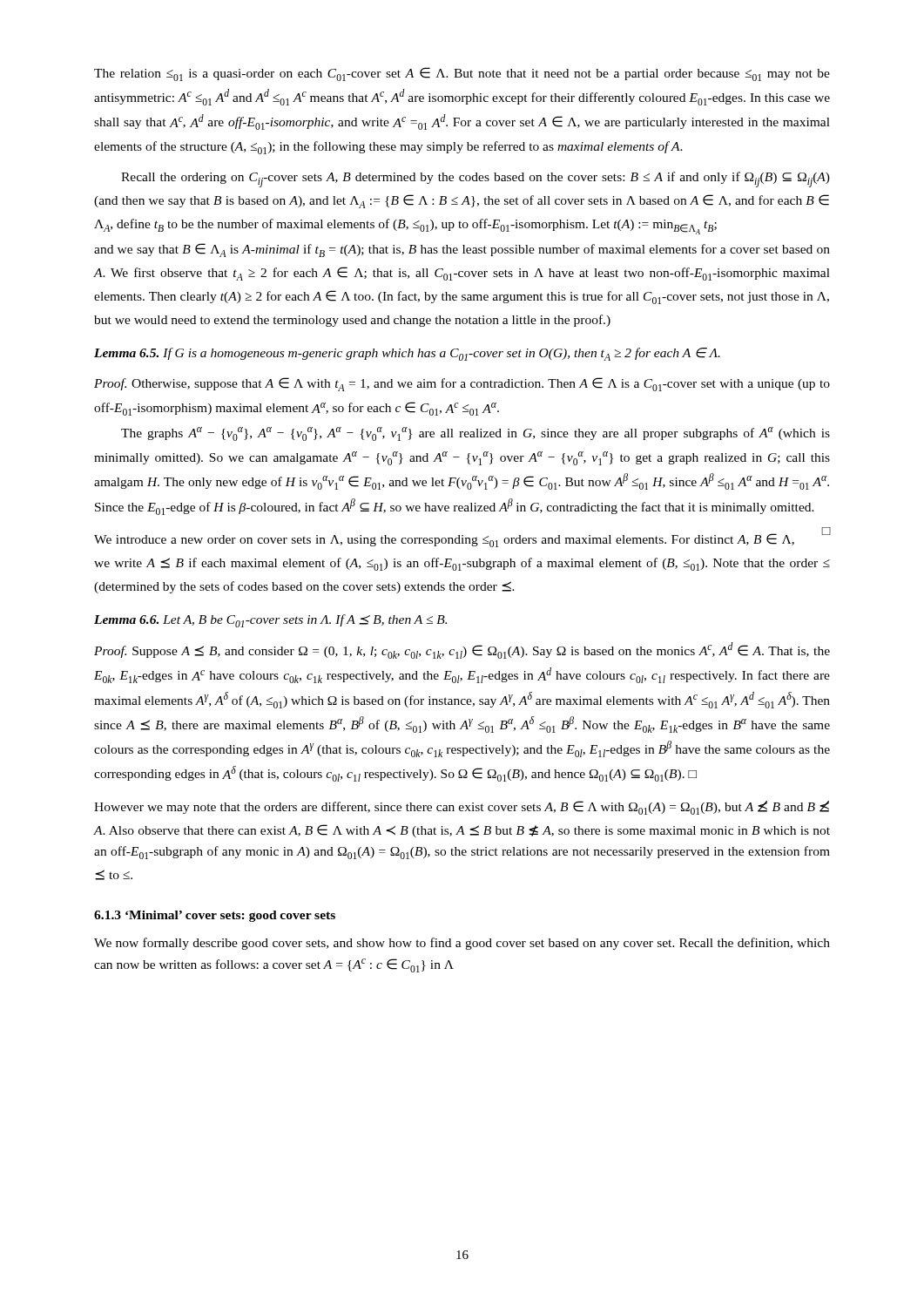Viewport: 924px width, 1307px height.
Task: Locate the region starting "The relation ≤01 is a quasi-order"
Action: click(x=462, y=111)
